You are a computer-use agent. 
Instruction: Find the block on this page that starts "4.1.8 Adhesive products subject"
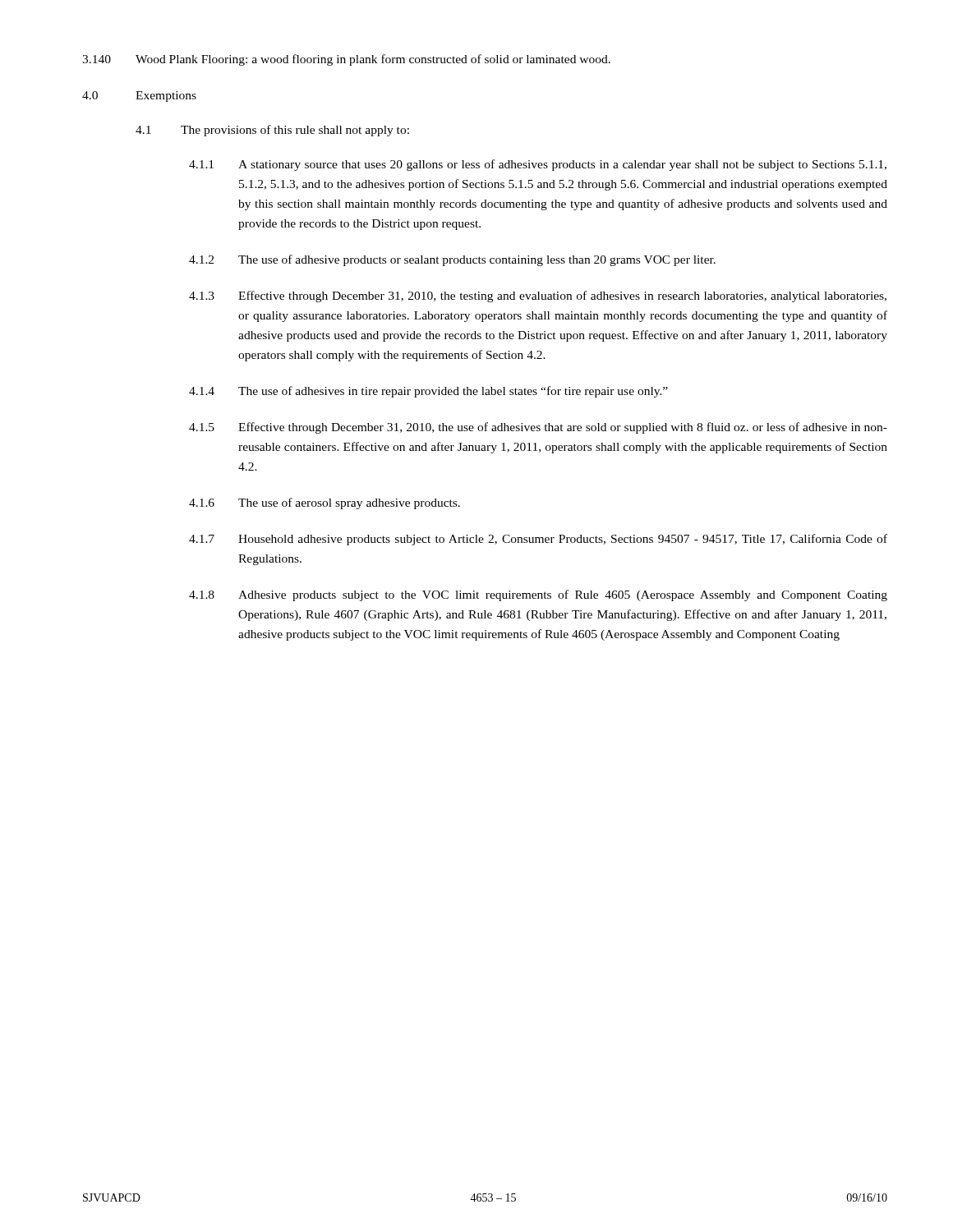[x=538, y=615]
